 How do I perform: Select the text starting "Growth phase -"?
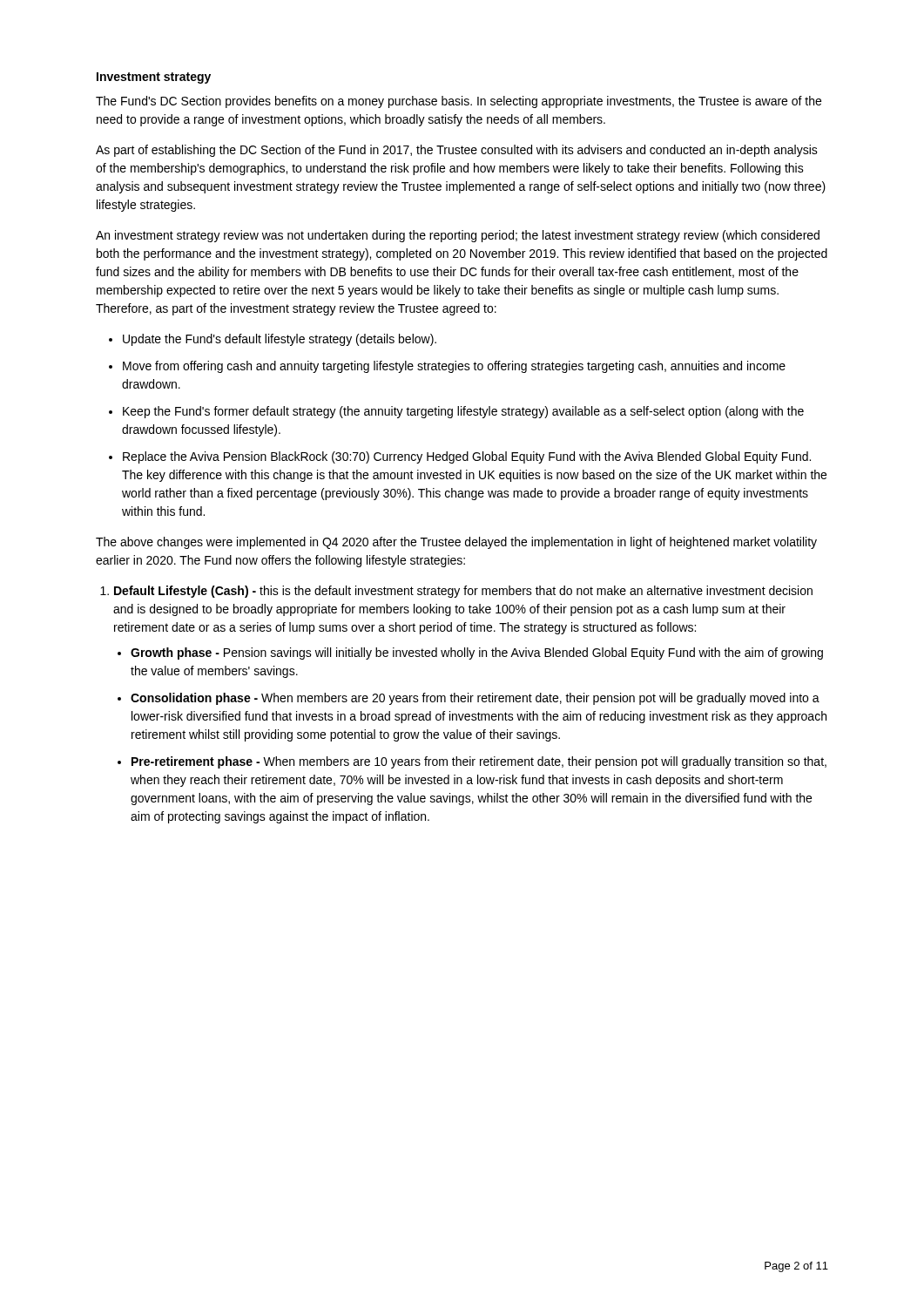(477, 662)
